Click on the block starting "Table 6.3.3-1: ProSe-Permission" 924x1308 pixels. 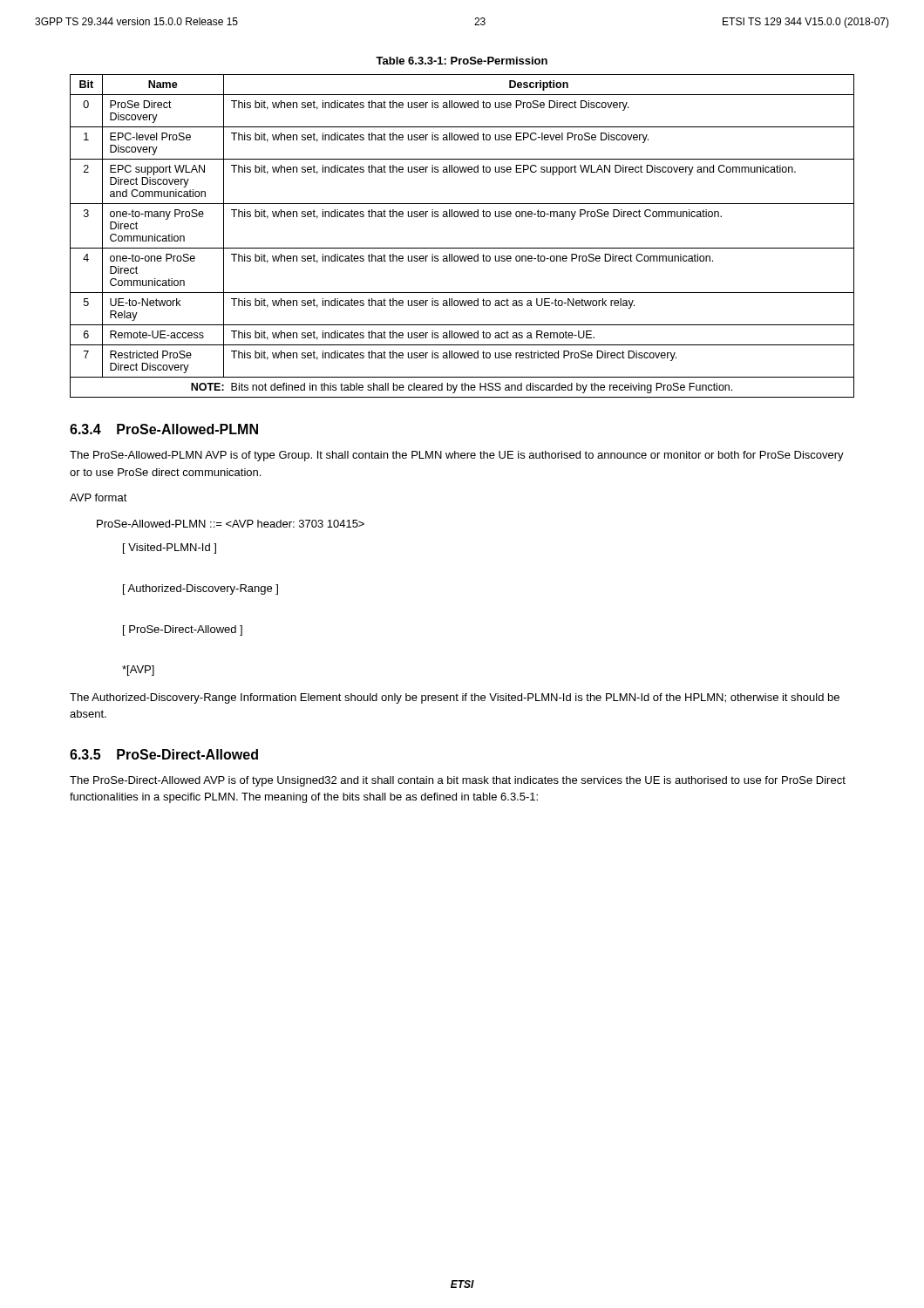point(462,61)
